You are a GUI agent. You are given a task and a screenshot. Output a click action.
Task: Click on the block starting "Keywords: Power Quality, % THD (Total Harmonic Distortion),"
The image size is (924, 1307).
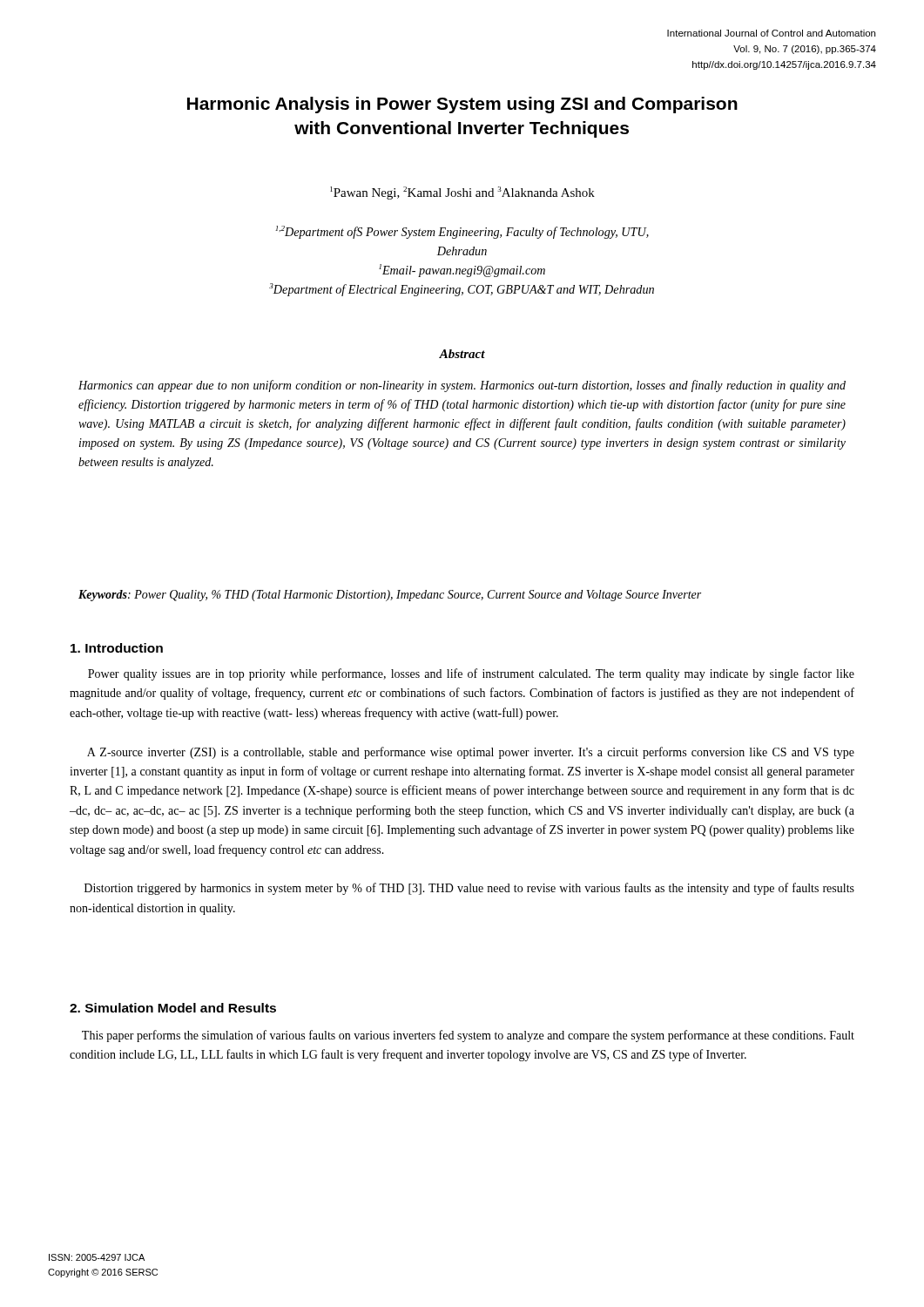[390, 595]
